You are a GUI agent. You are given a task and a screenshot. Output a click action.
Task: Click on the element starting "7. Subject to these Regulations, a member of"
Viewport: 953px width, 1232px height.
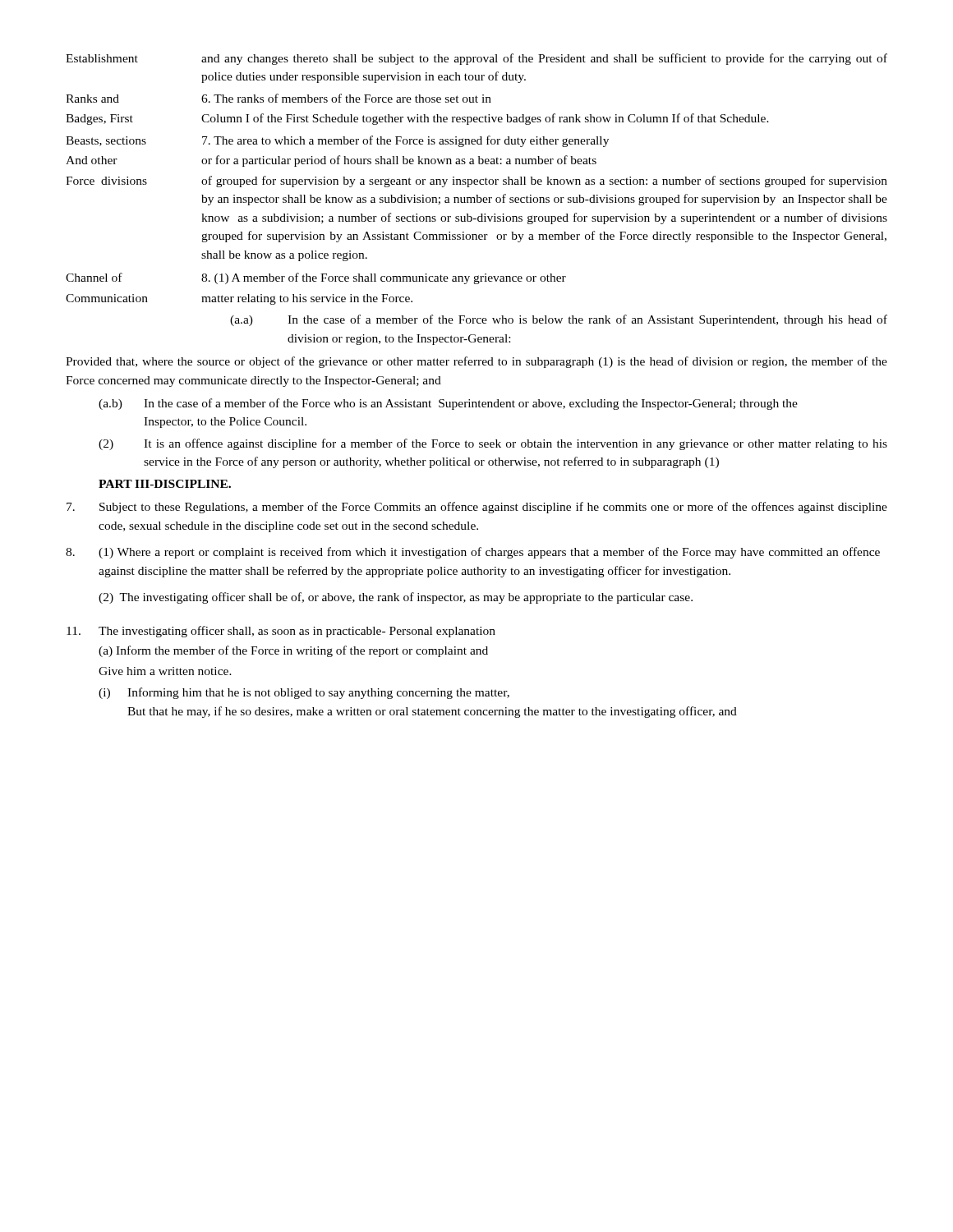tap(476, 516)
